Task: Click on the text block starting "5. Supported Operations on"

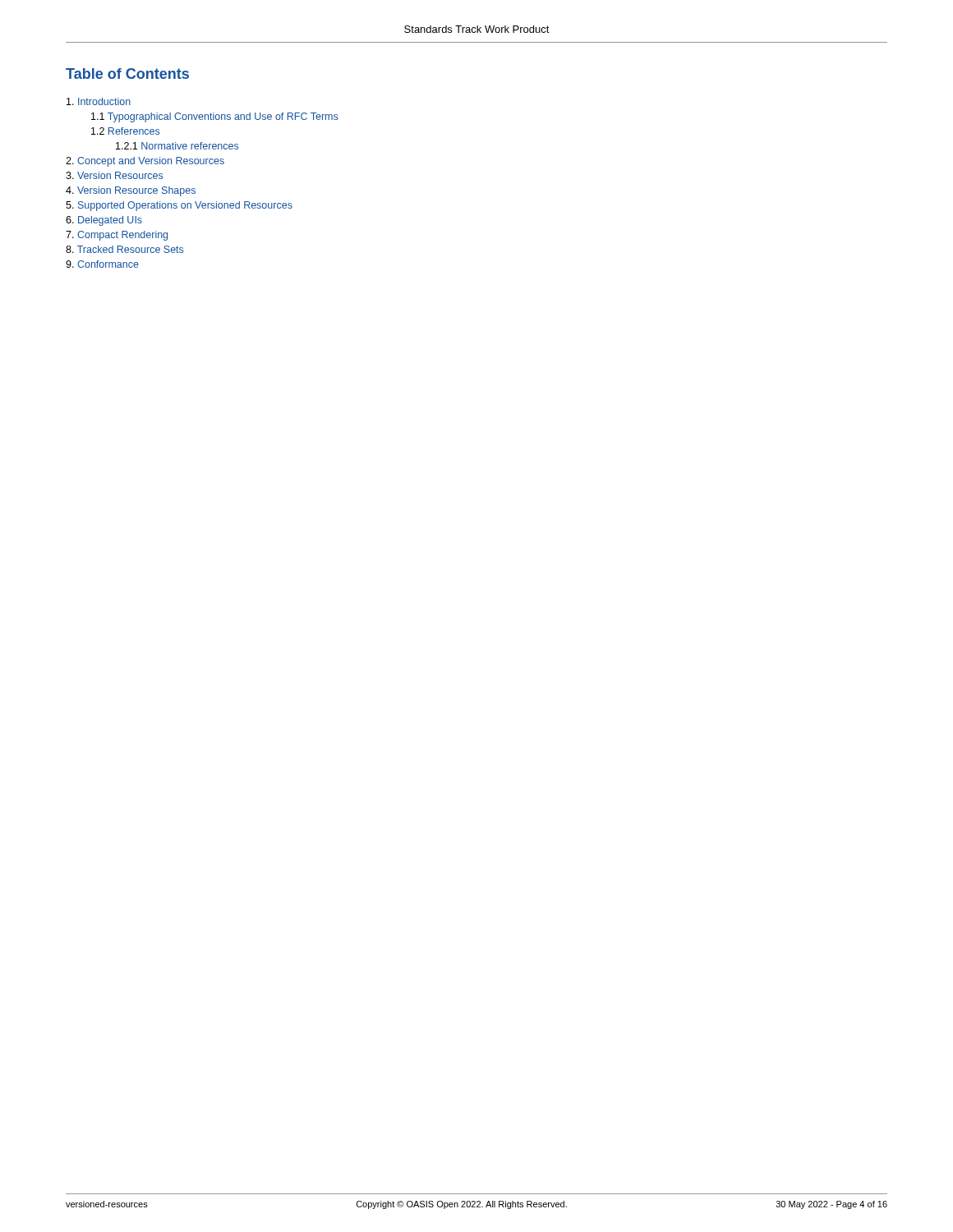Action: click(179, 205)
